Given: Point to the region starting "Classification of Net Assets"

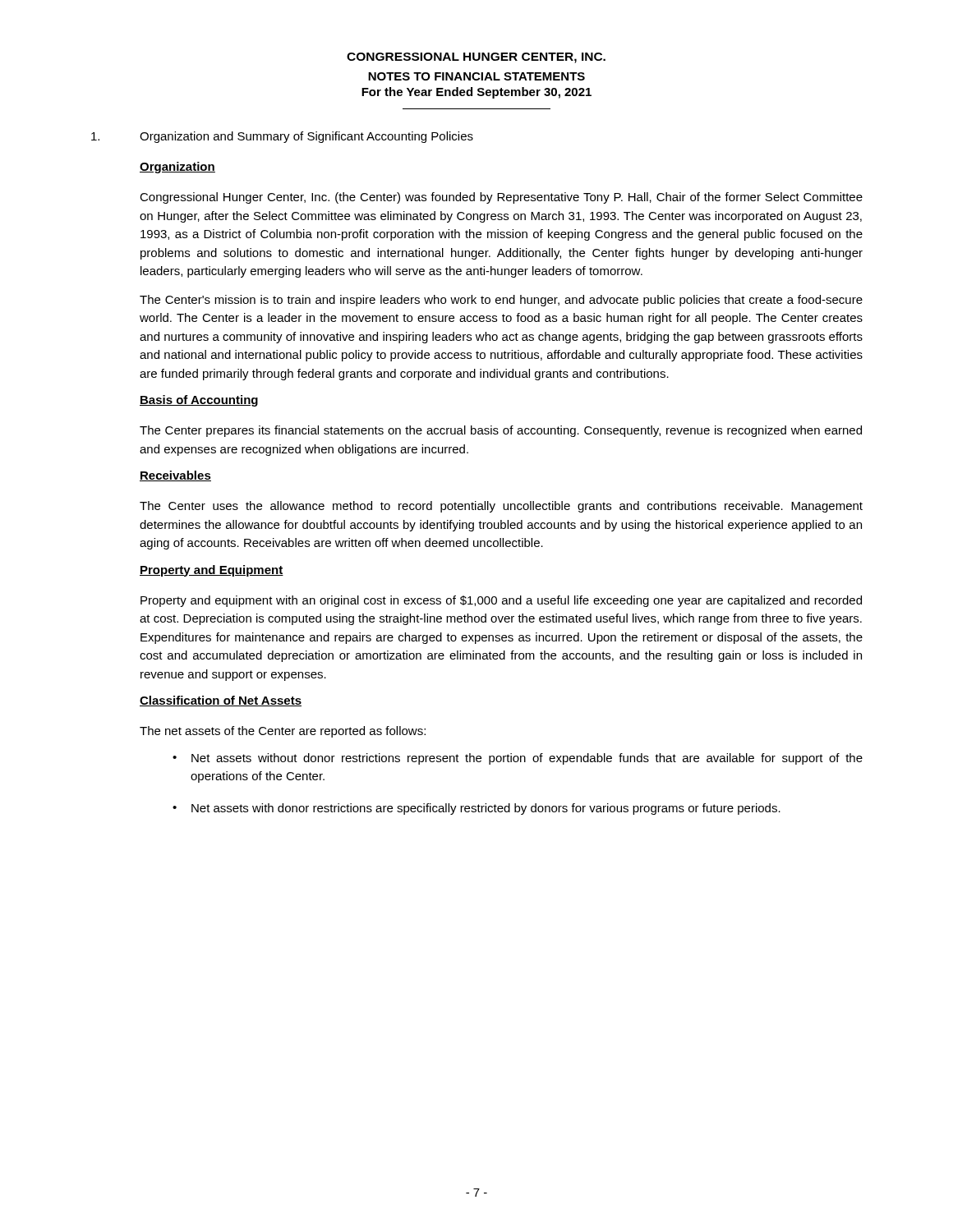Looking at the screenshot, I should click(221, 701).
